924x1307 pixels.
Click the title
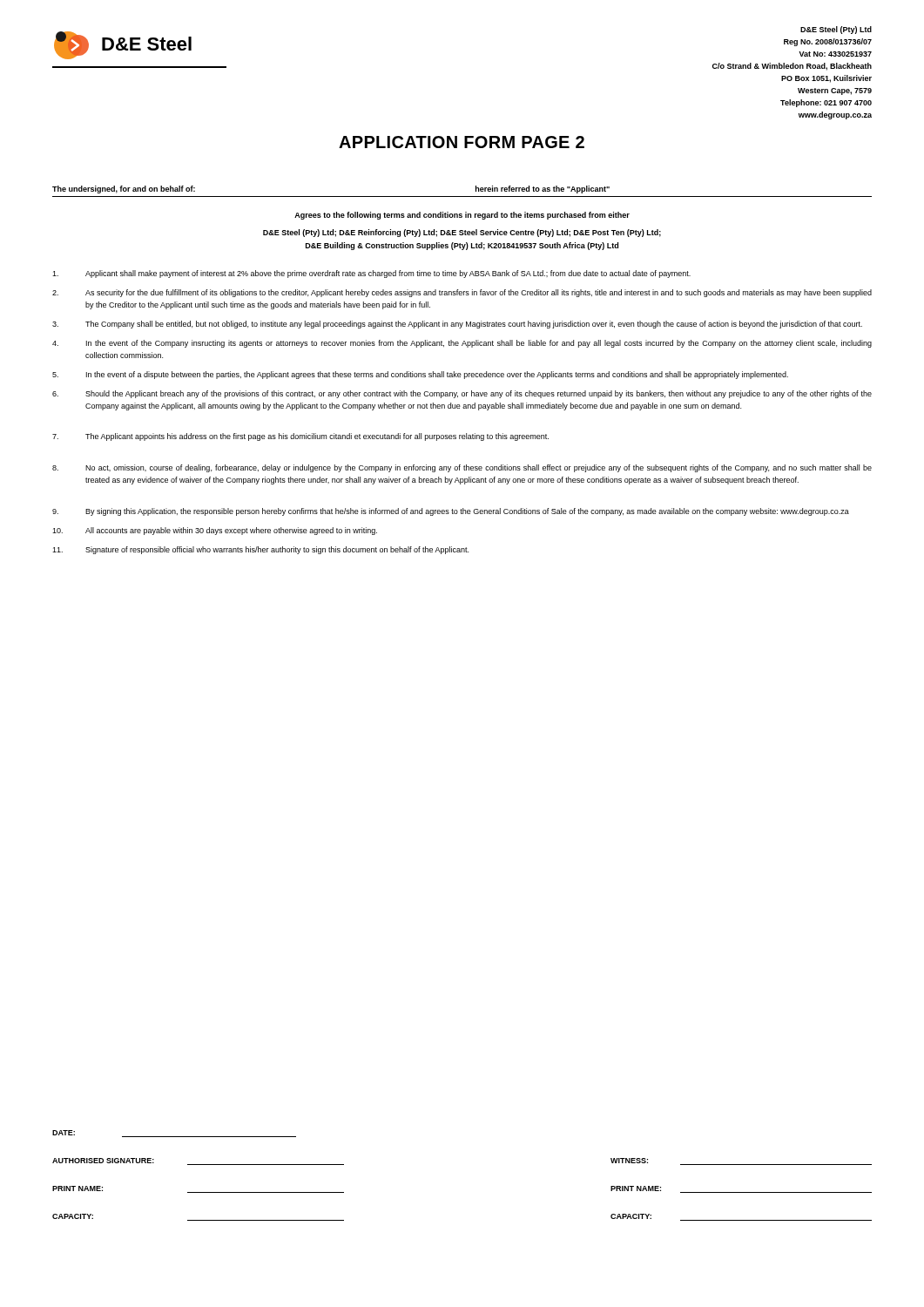(462, 142)
